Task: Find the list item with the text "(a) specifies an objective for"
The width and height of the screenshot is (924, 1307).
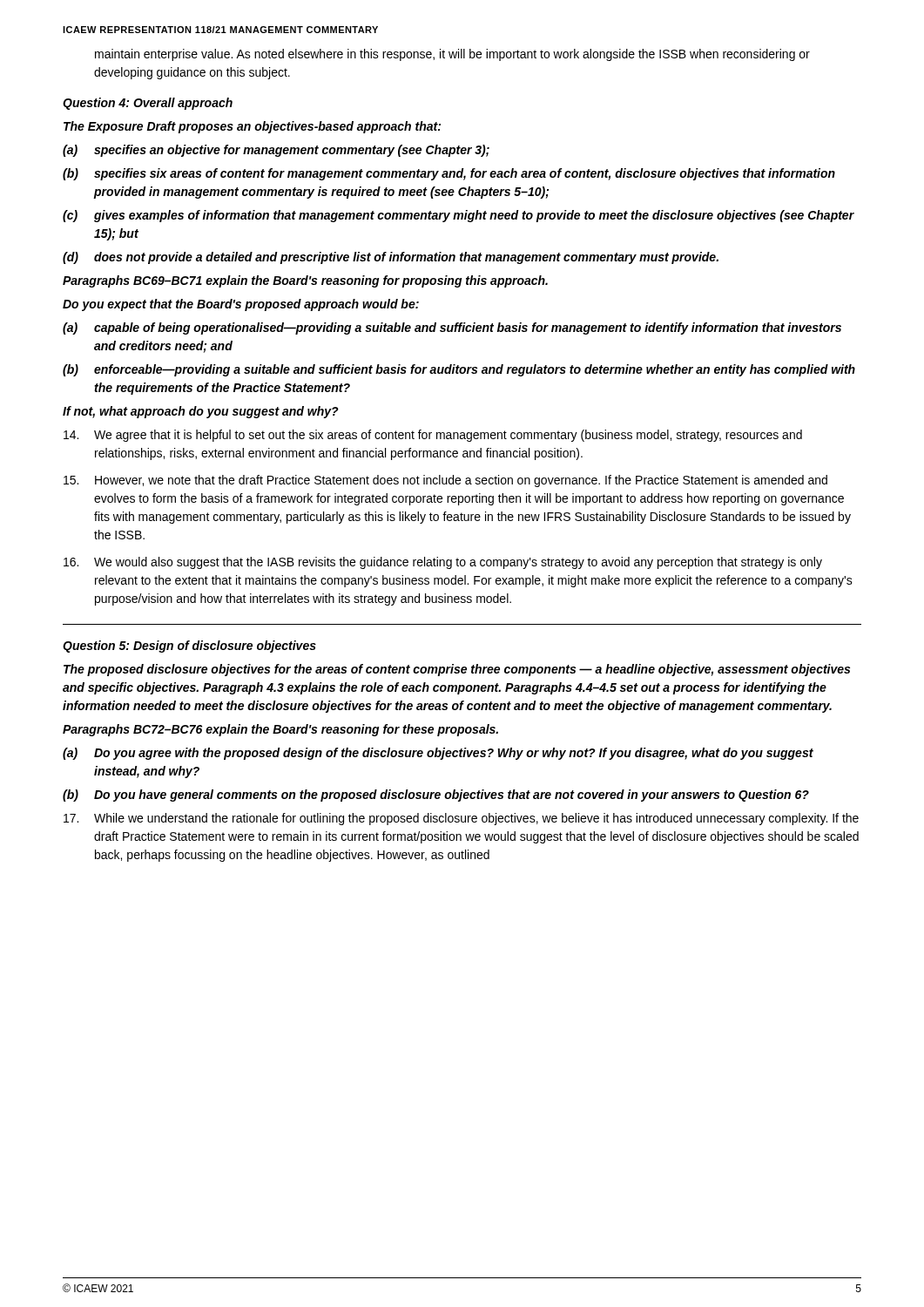Action: click(462, 150)
